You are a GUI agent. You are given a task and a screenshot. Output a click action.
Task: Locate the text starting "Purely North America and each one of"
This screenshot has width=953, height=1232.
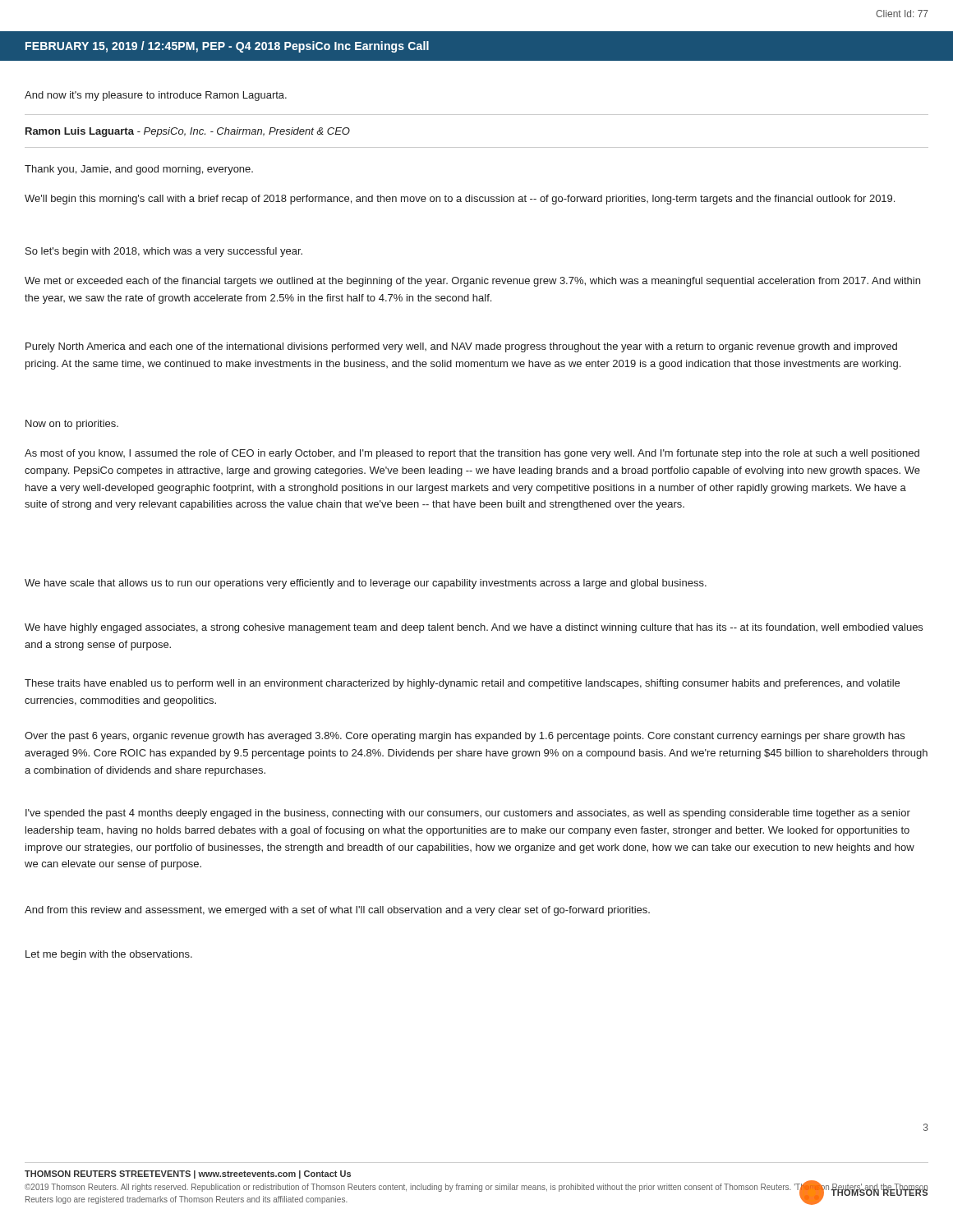click(x=463, y=355)
